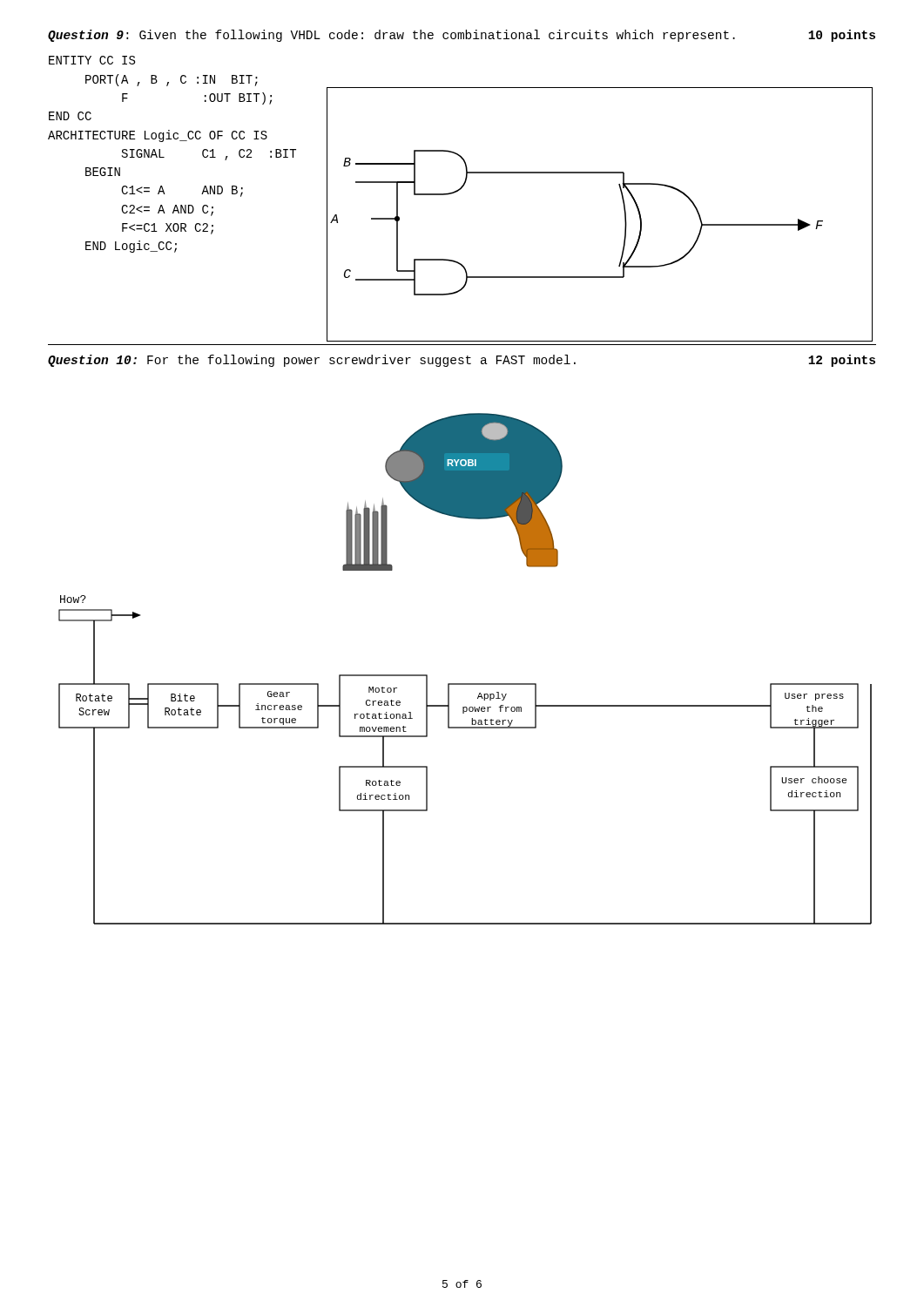Click the passage that begins "Question 9: Given the"
This screenshot has width=924, height=1307.
pos(462,36)
